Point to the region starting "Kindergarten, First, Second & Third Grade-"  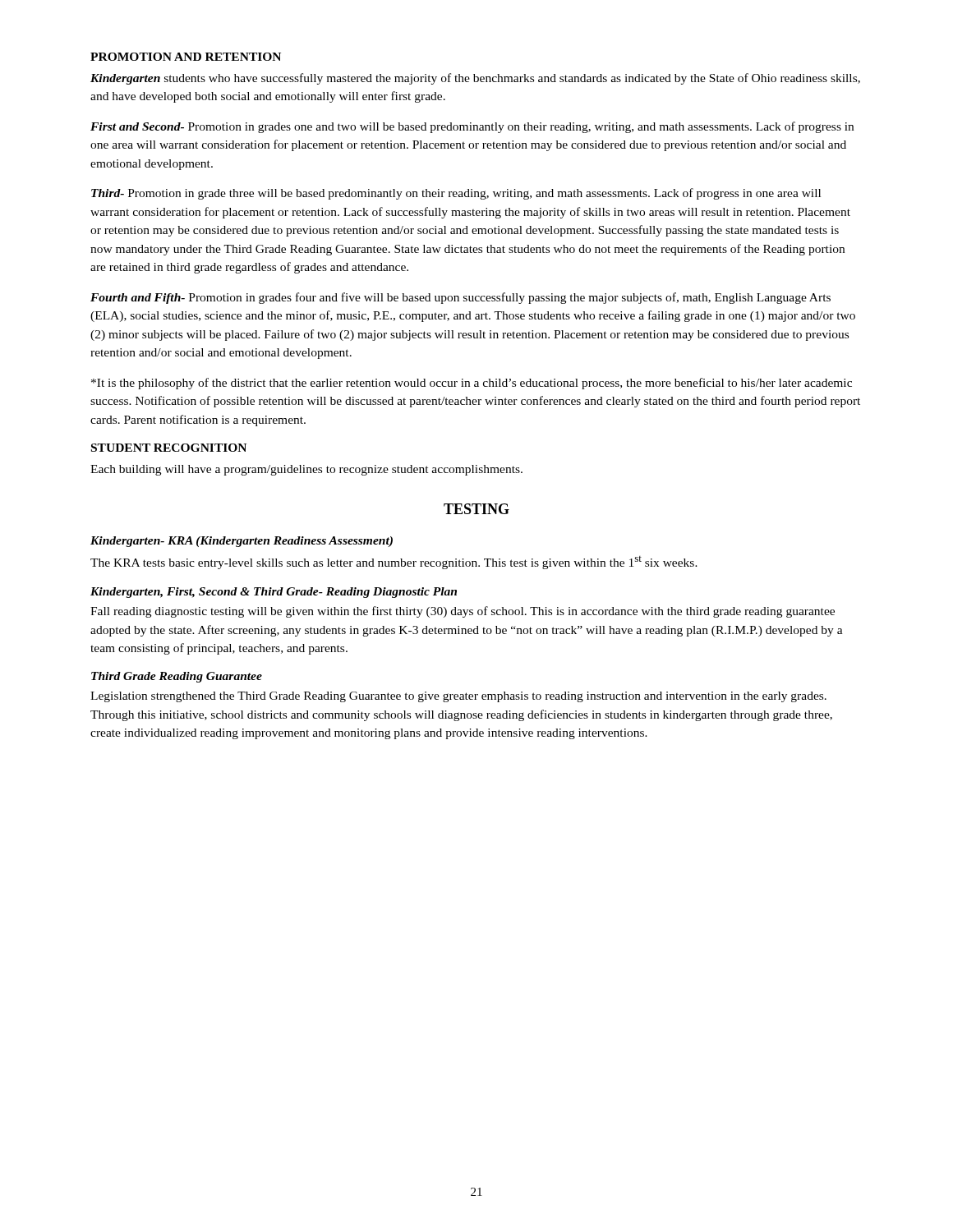[x=274, y=591]
